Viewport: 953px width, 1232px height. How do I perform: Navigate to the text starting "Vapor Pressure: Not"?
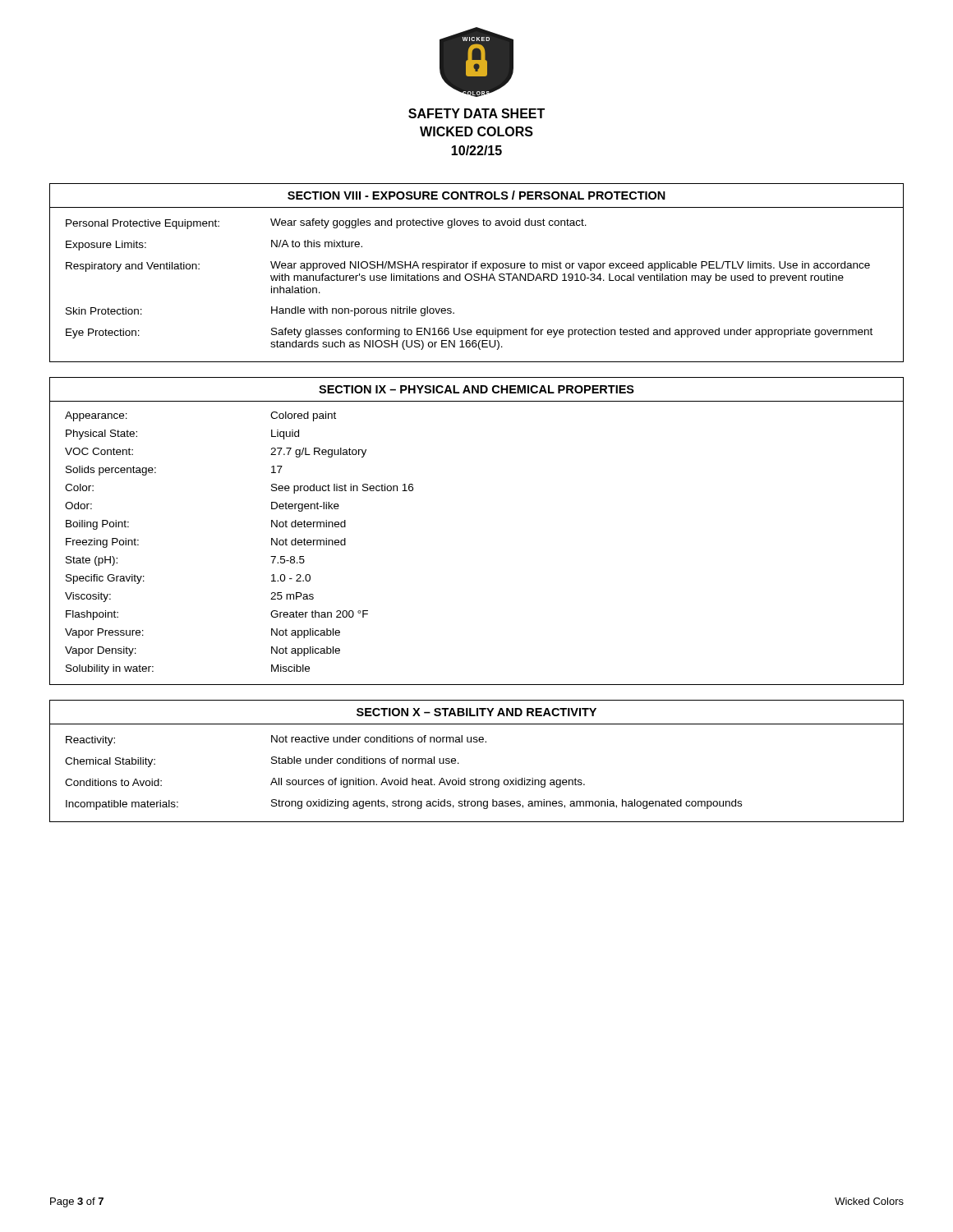(x=106, y=633)
